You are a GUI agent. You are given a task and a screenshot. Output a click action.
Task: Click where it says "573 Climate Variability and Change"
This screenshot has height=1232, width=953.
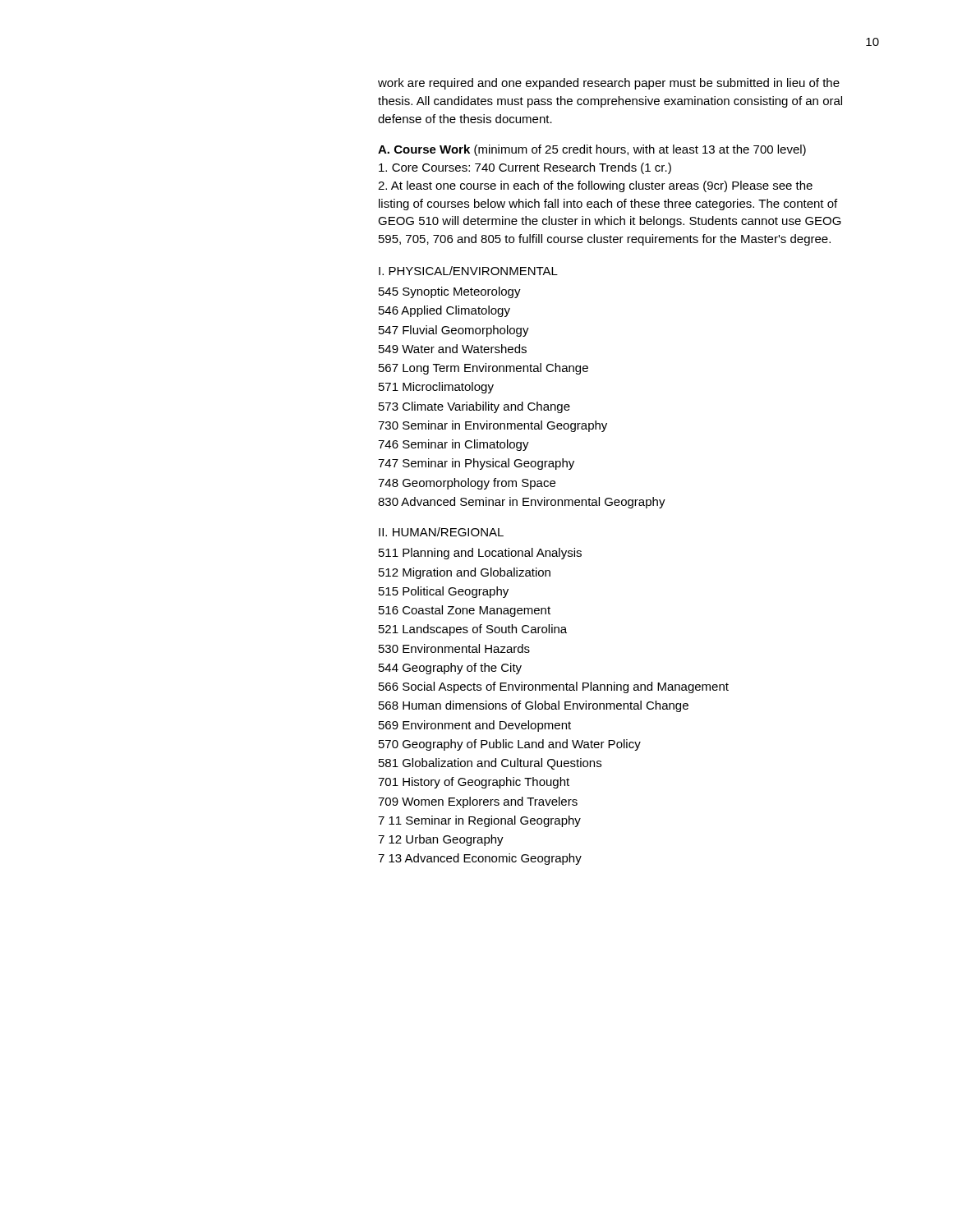(474, 406)
